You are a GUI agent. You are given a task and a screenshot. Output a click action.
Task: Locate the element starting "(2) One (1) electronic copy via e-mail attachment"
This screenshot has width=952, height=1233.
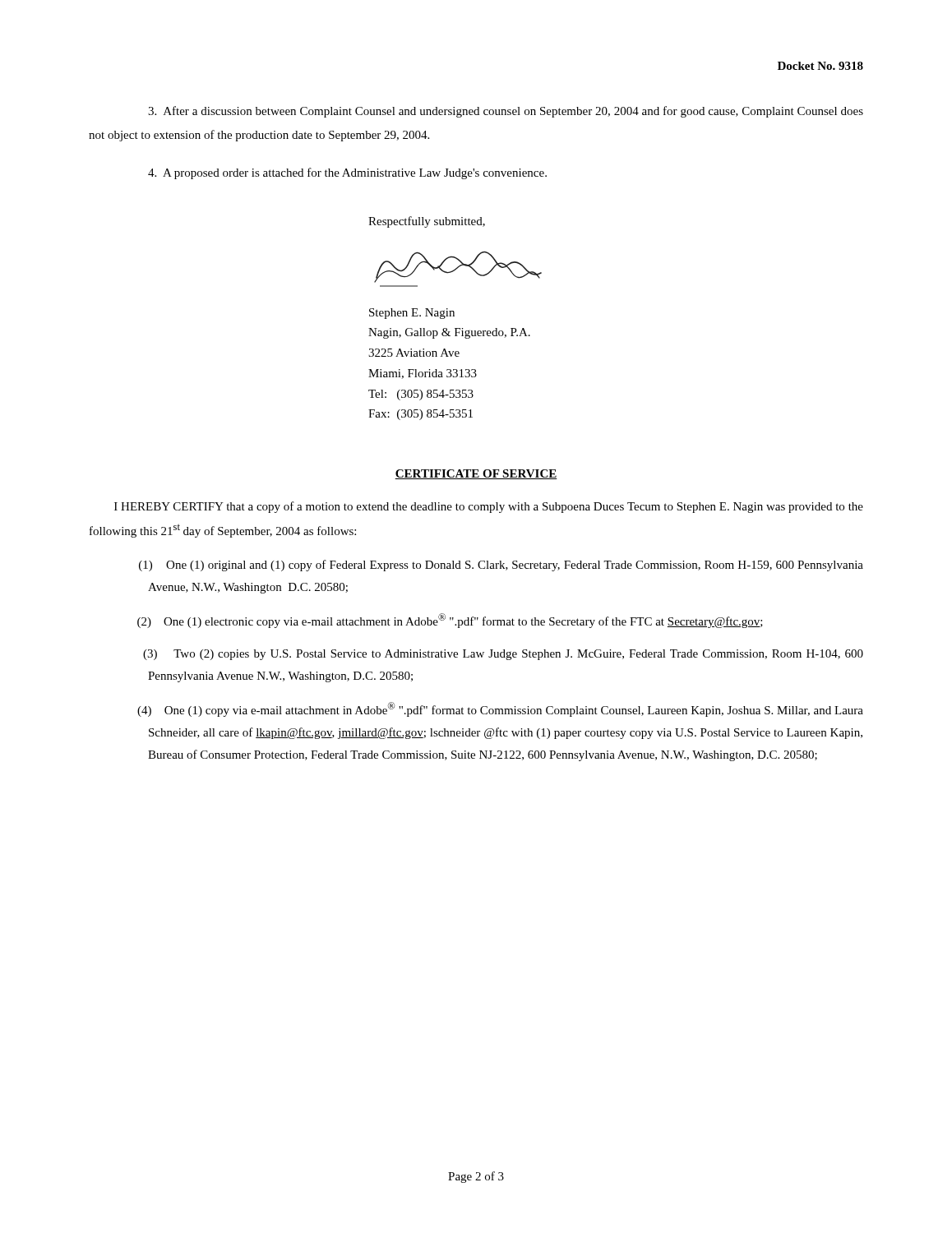441,620
